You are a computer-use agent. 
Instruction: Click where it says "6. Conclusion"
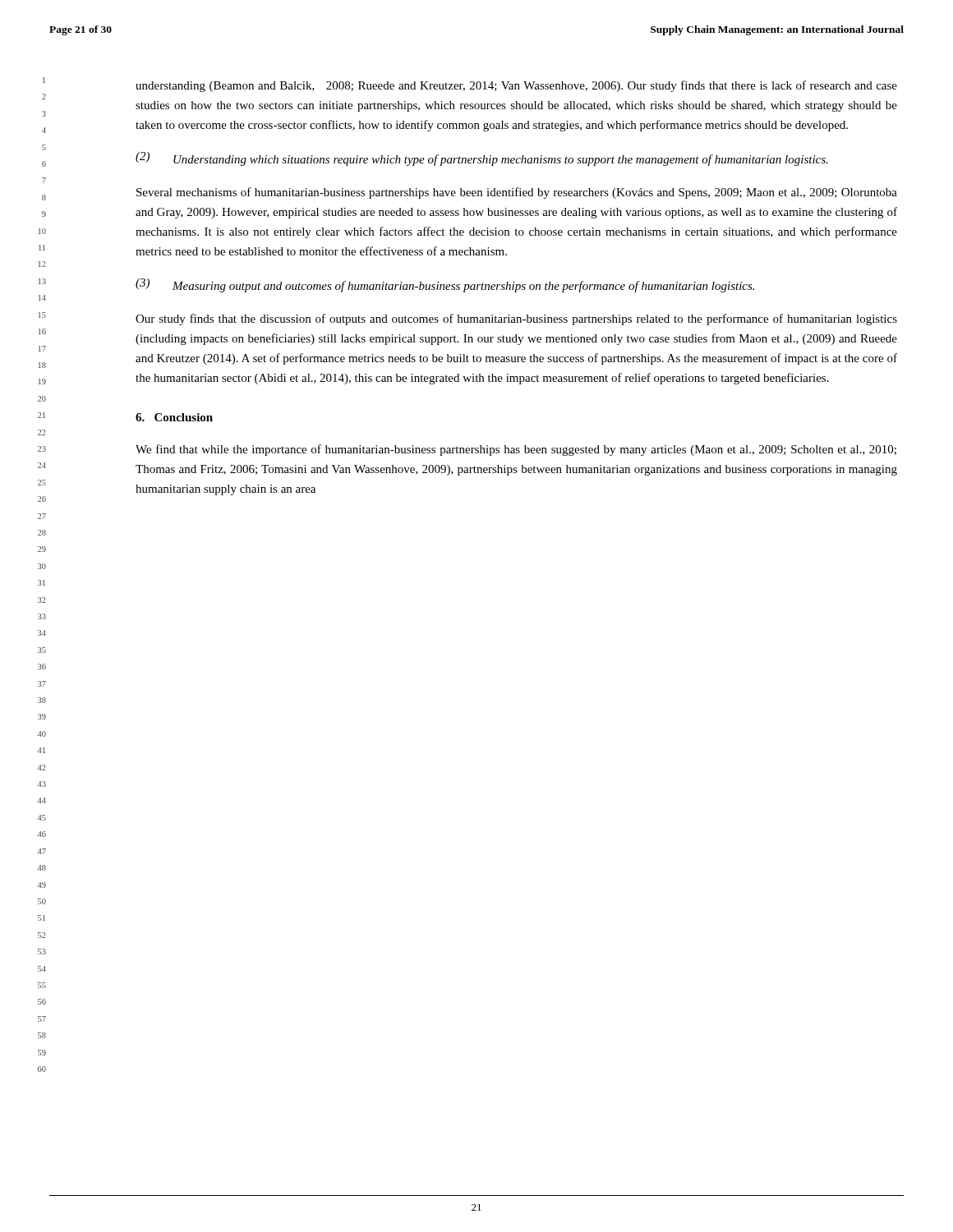(x=174, y=417)
